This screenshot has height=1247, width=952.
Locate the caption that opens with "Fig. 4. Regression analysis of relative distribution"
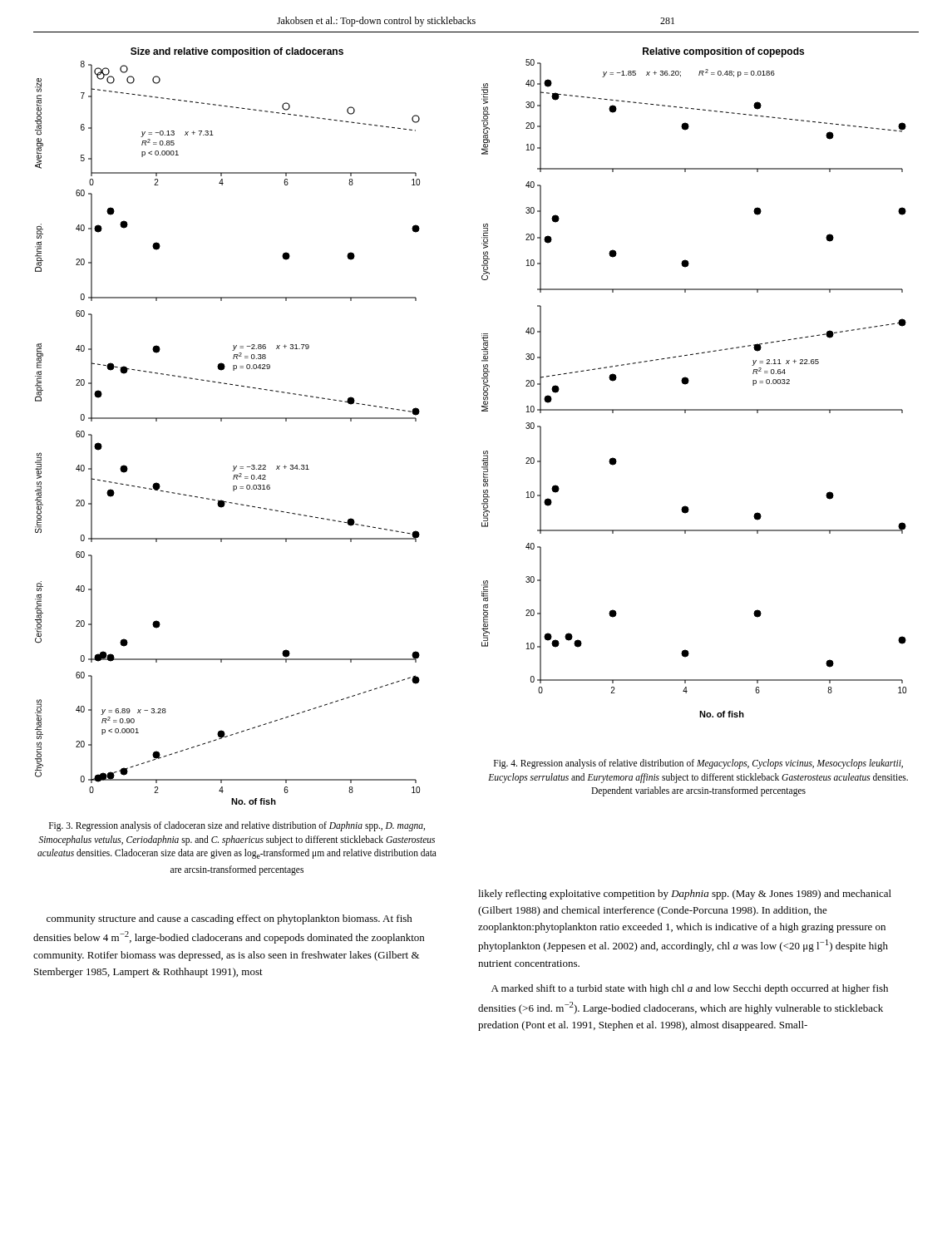point(698,777)
